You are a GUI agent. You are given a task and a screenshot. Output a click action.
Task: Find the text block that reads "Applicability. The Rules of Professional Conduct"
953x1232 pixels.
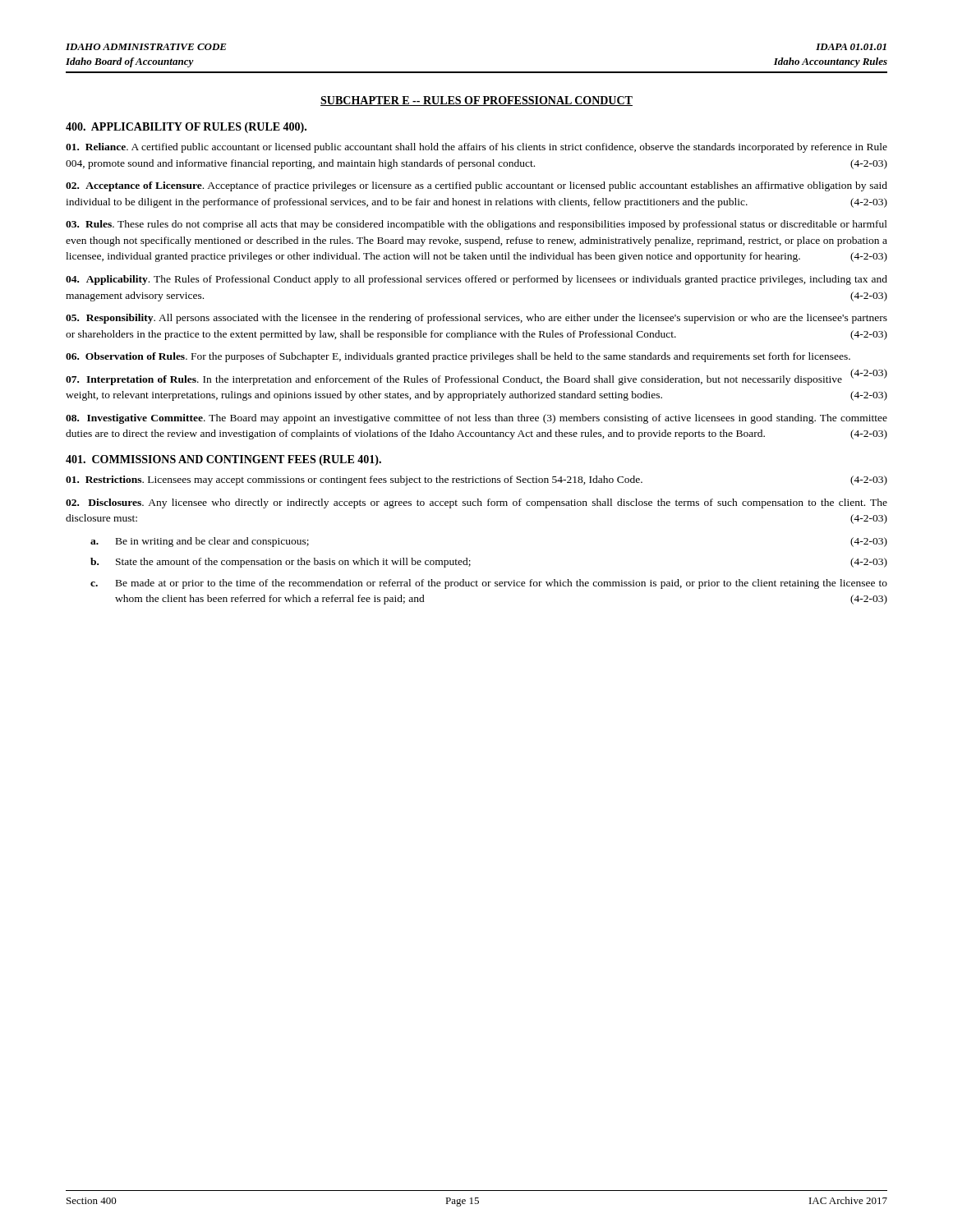pos(476,288)
